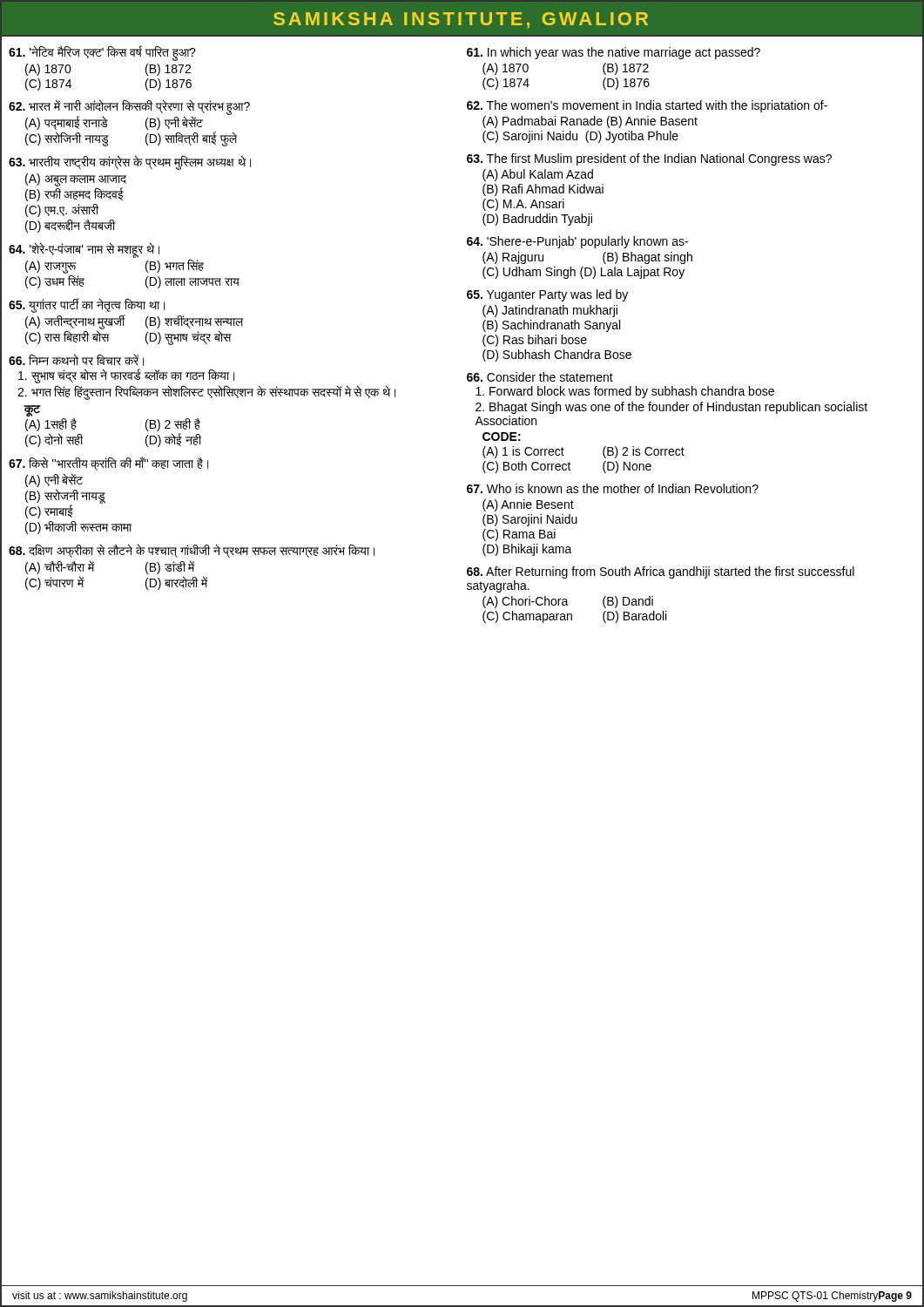Navigate to the region starting "65. Yuganter Party was led by (A)"
924x1307 pixels.
[547, 295]
